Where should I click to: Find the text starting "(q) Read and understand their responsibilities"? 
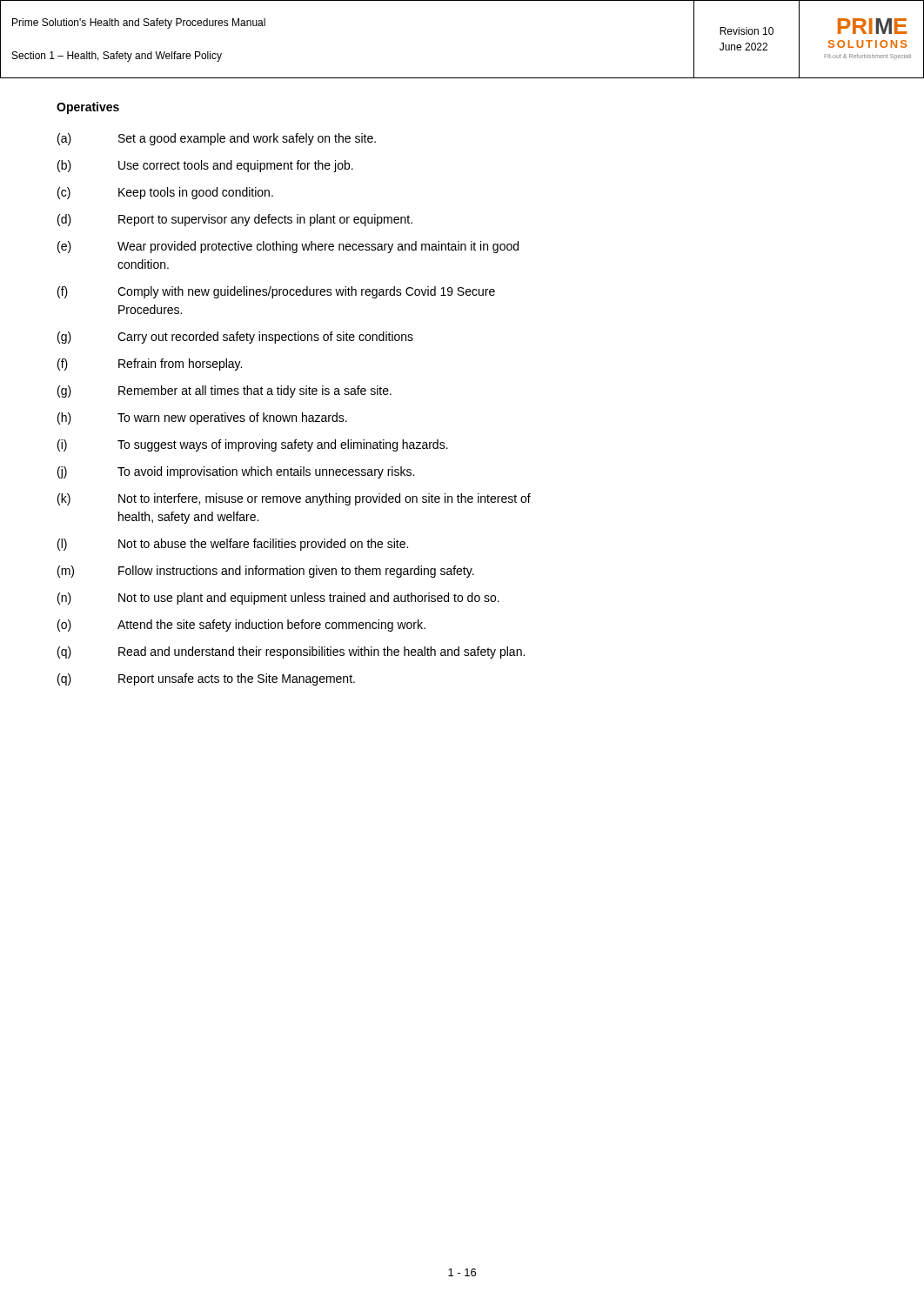click(448, 652)
